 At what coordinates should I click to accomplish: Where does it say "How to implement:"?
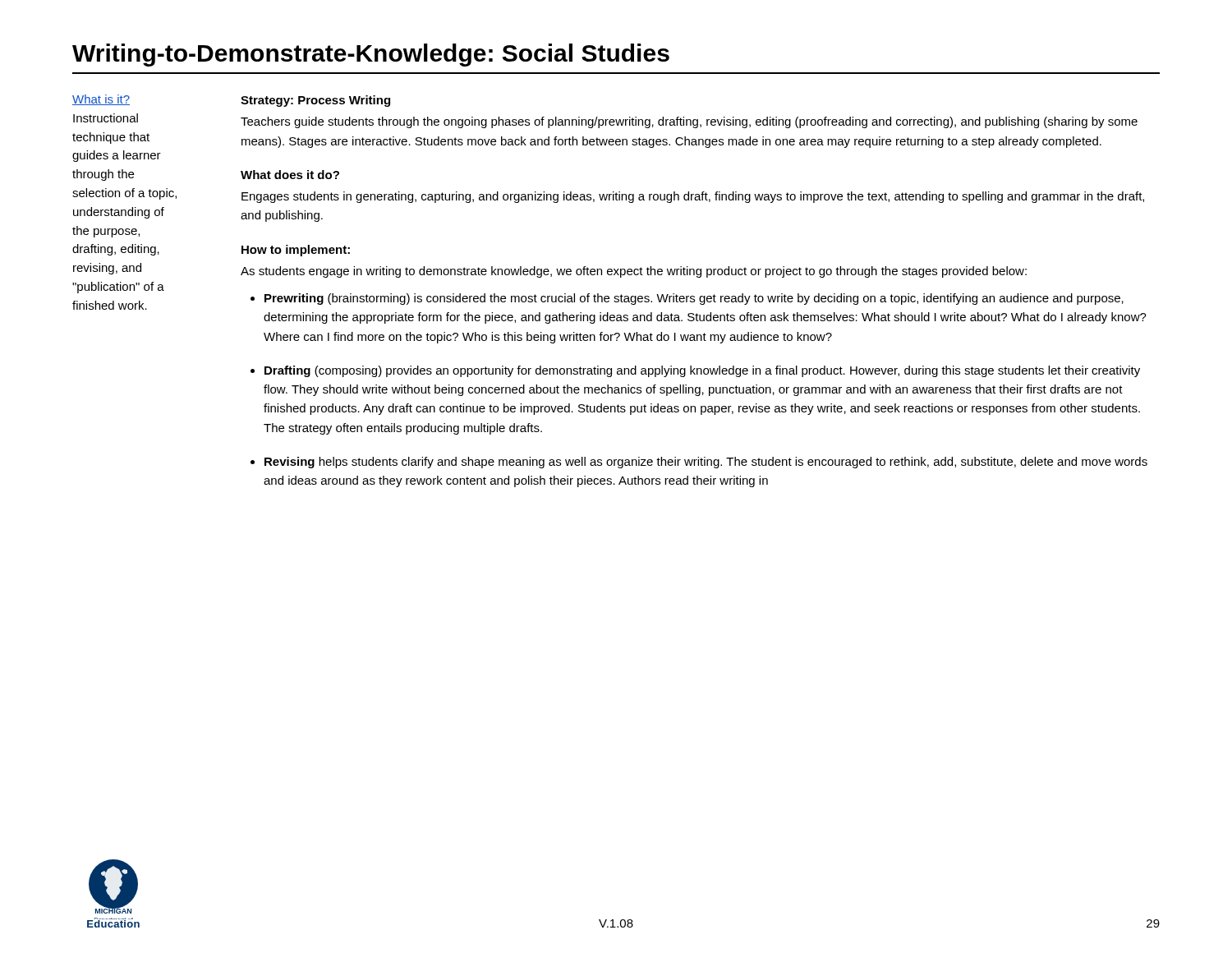(x=296, y=249)
